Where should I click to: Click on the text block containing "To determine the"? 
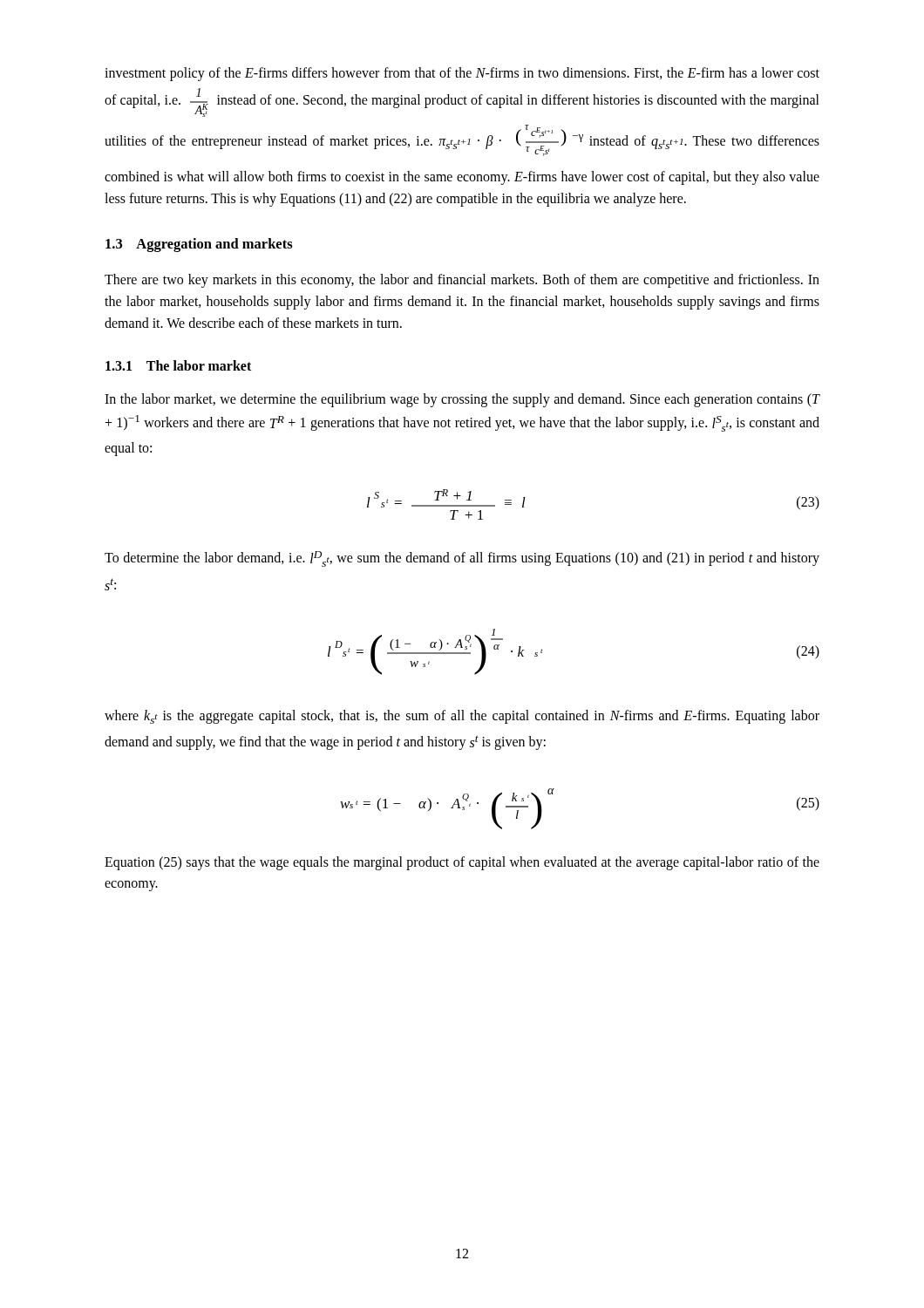pos(462,571)
